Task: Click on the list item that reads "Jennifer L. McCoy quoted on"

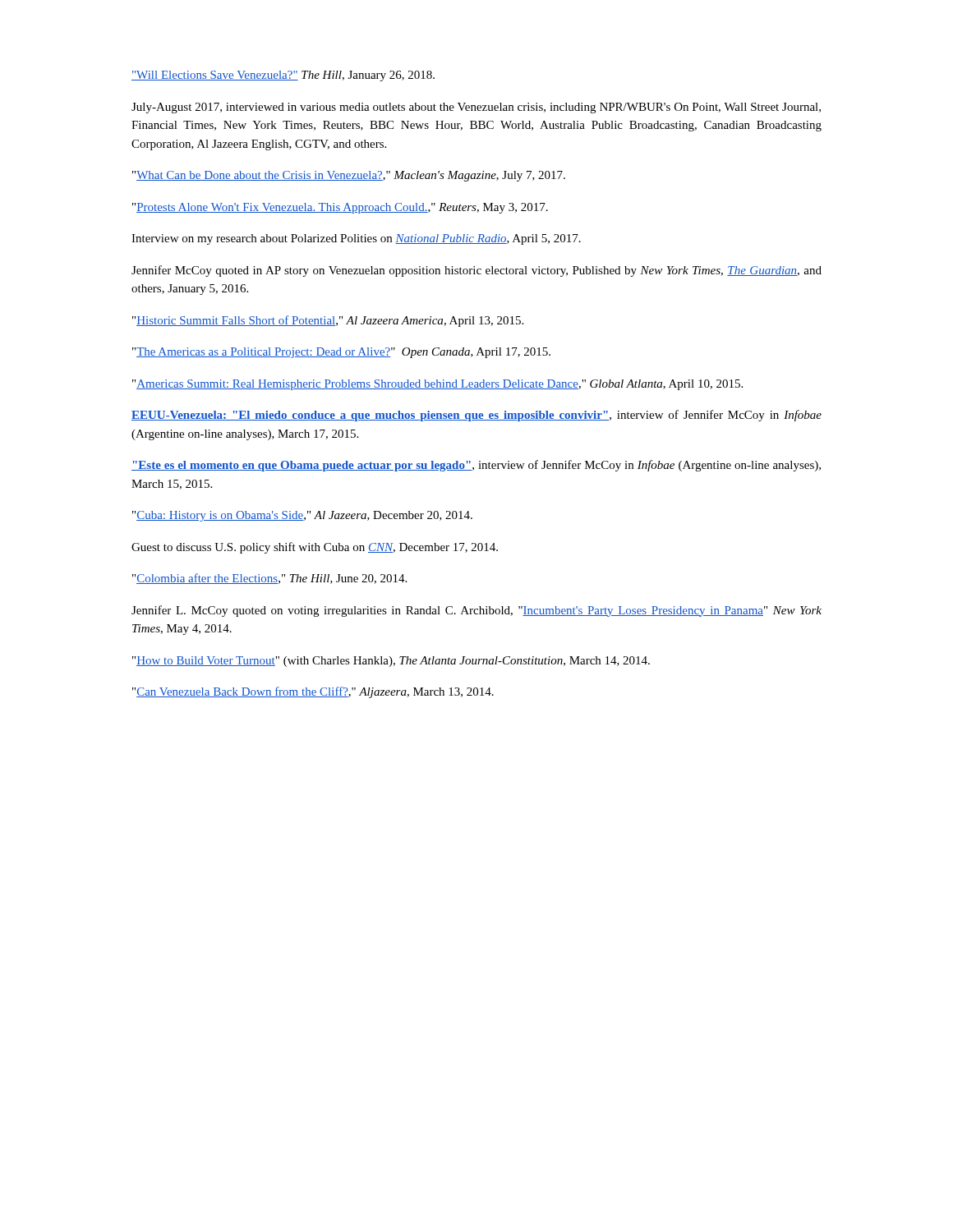Action: click(x=476, y=619)
